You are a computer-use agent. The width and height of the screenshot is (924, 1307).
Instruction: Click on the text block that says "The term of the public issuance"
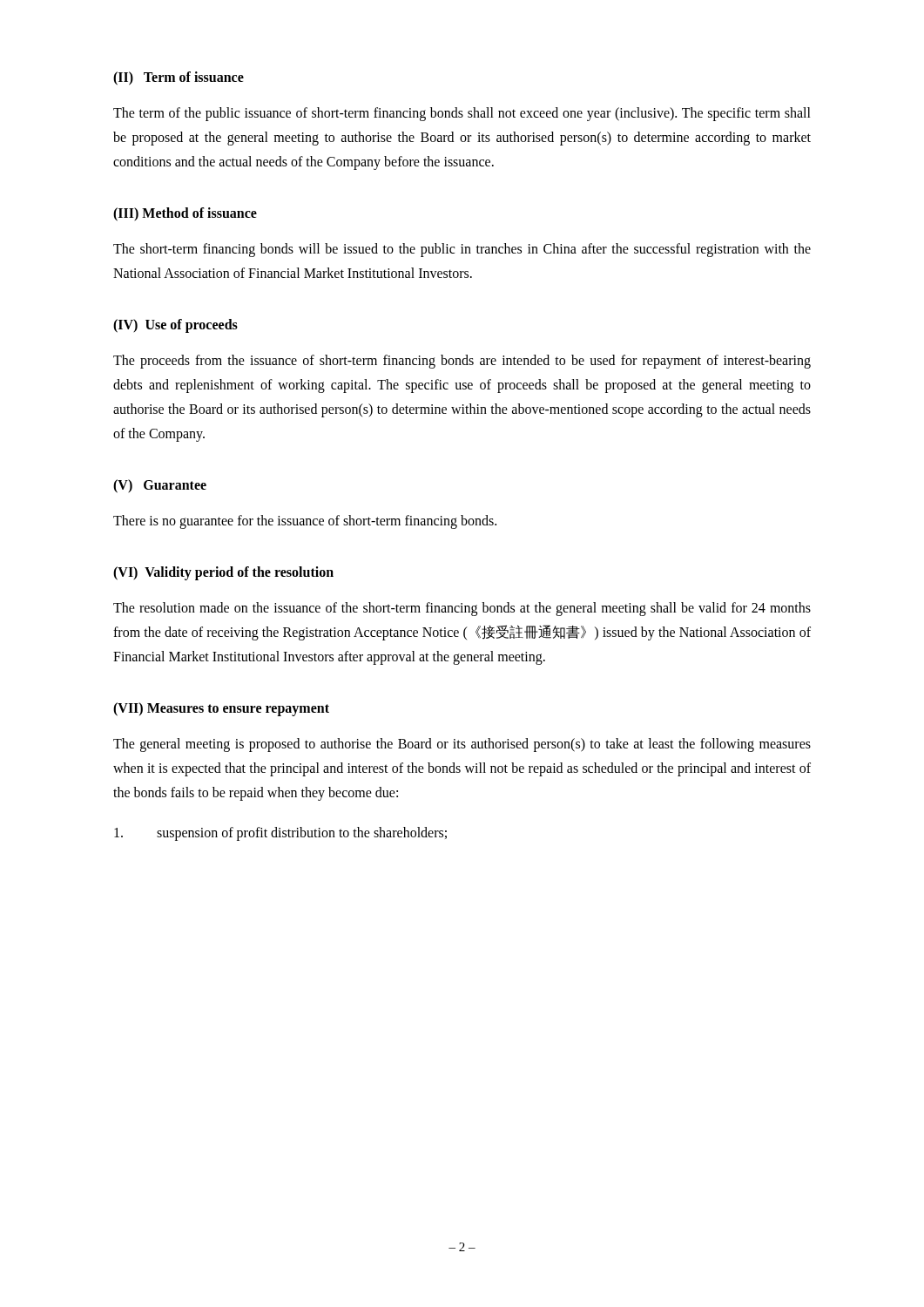pos(462,137)
